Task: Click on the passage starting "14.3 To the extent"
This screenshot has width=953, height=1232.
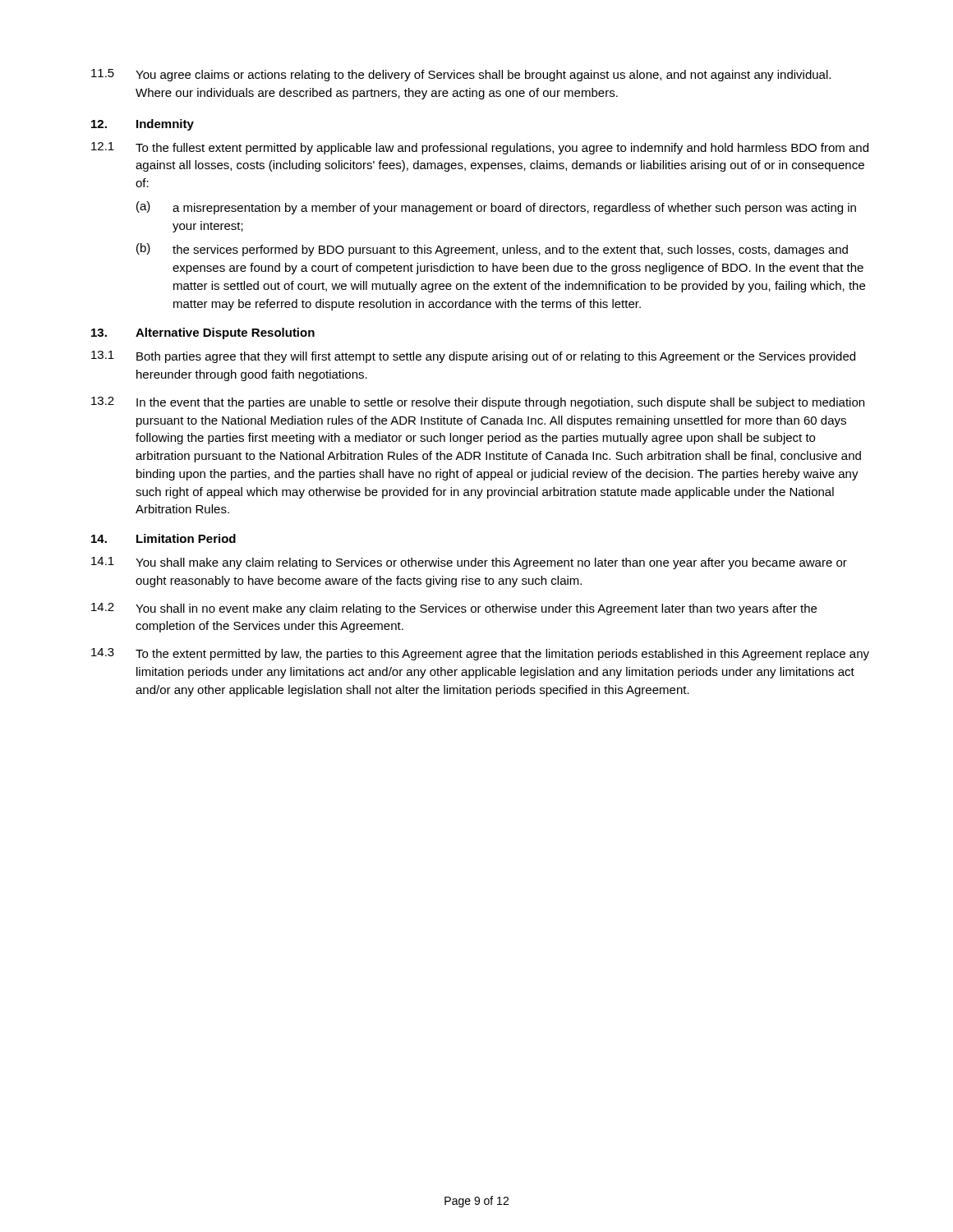Action: tap(481, 672)
